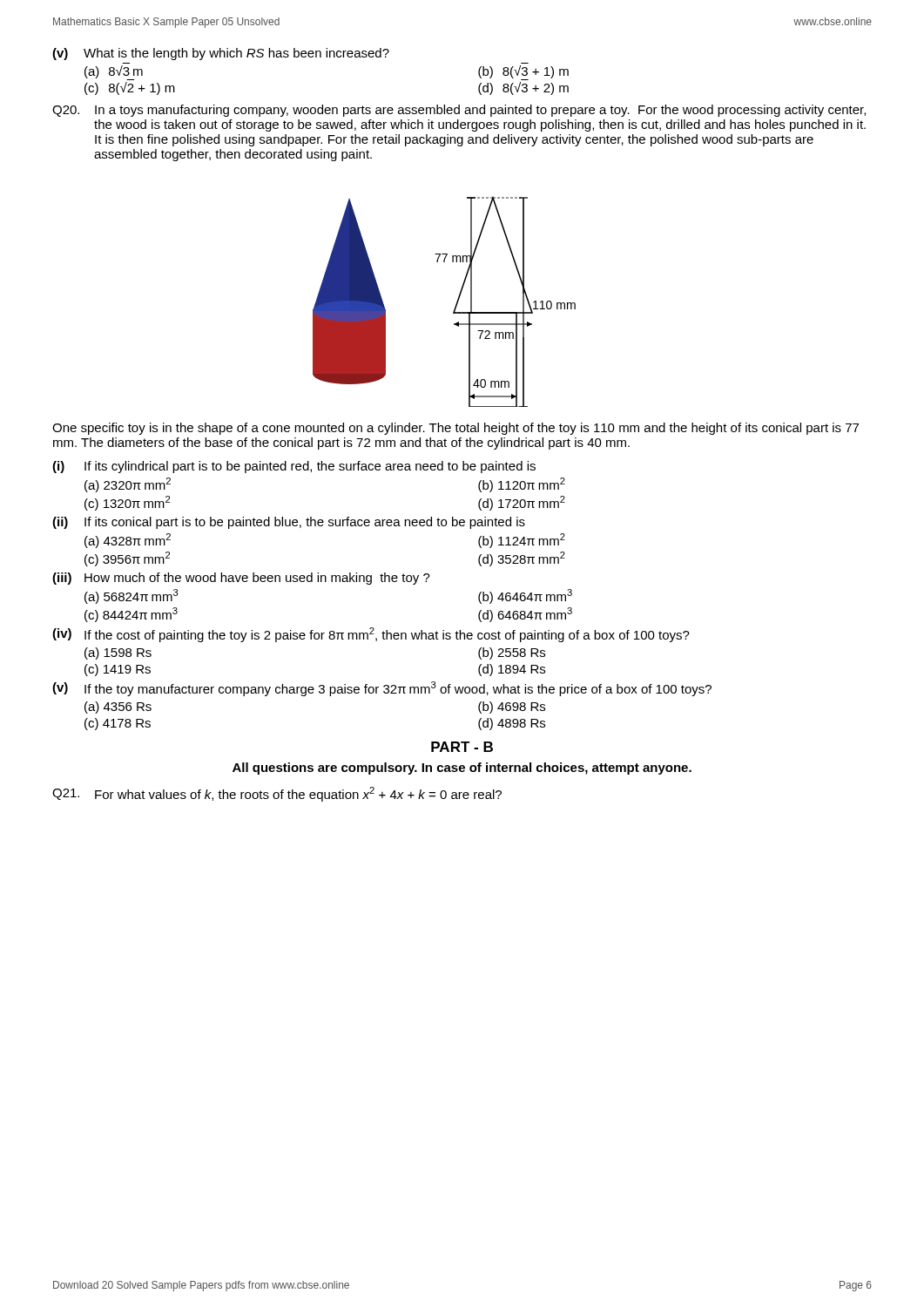Find the block on this page that starts "(v) What is the length by which RS"
The image size is (924, 1307).
221,54
